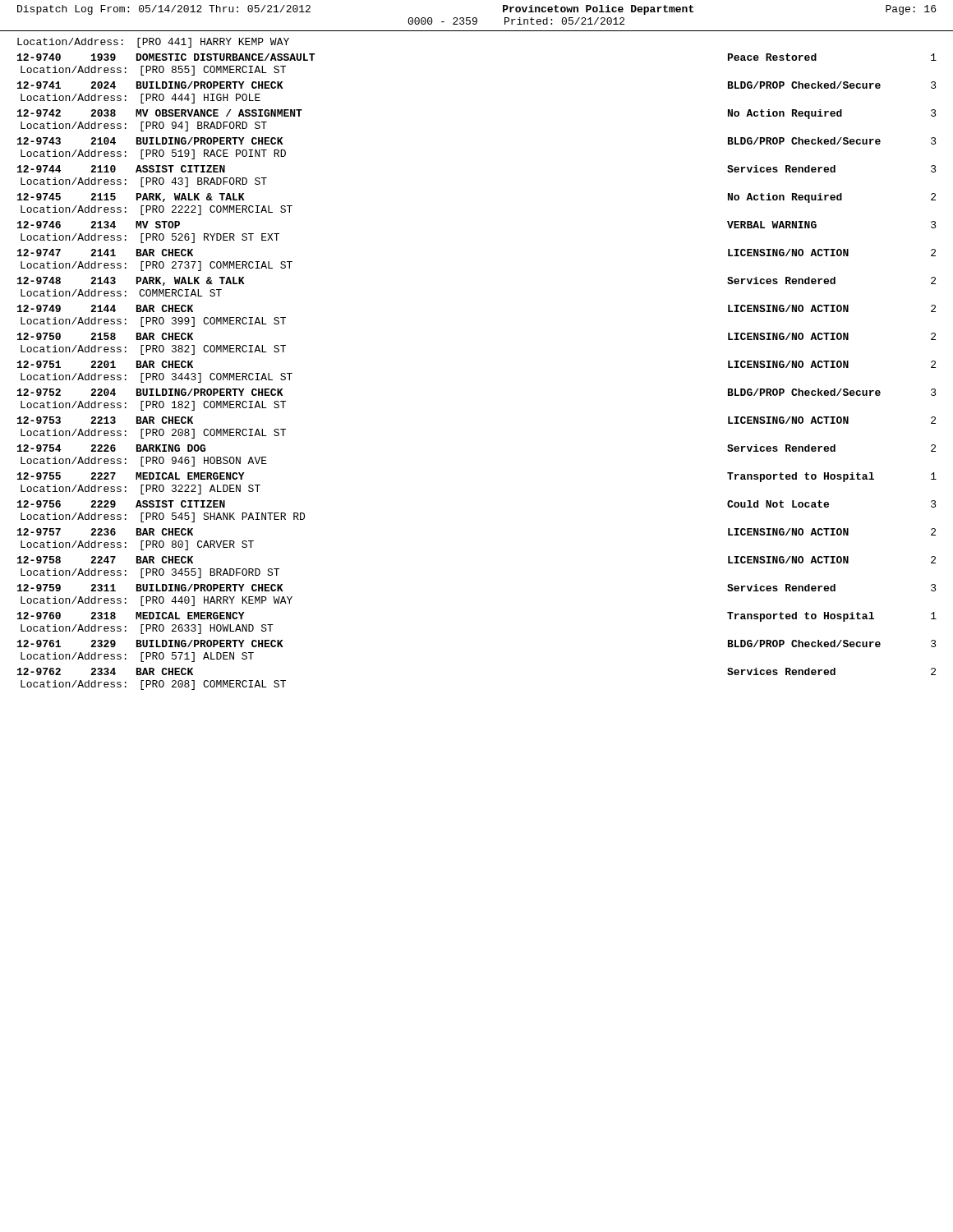
Task: Find the text block with the text "12-9740 1939 DOMESTIC DISTURBANCE/ASSAULT Peace Restored"
Action: (38, 57)
